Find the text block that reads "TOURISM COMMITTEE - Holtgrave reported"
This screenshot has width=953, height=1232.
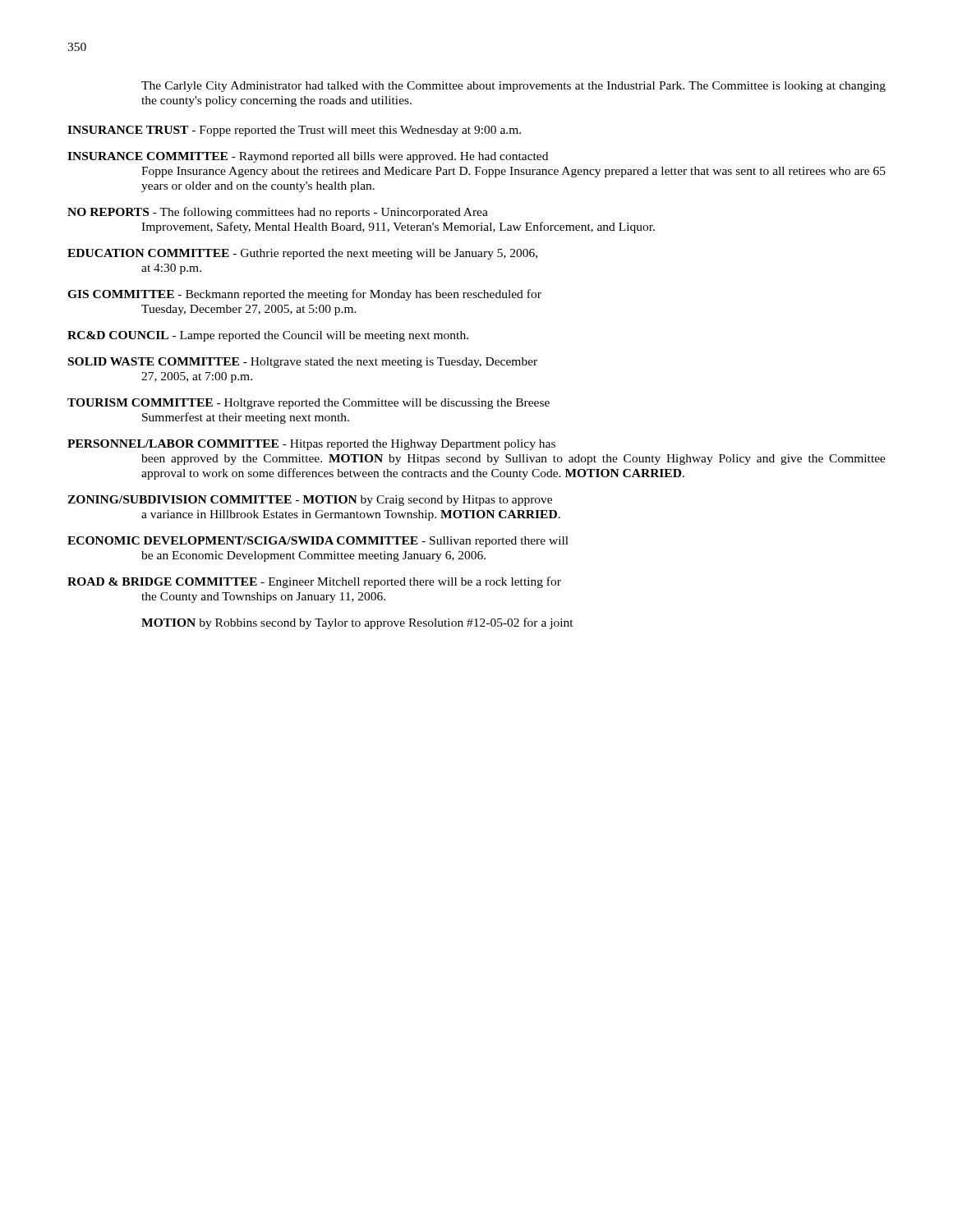pyautogui.click(x=476, y=410)
